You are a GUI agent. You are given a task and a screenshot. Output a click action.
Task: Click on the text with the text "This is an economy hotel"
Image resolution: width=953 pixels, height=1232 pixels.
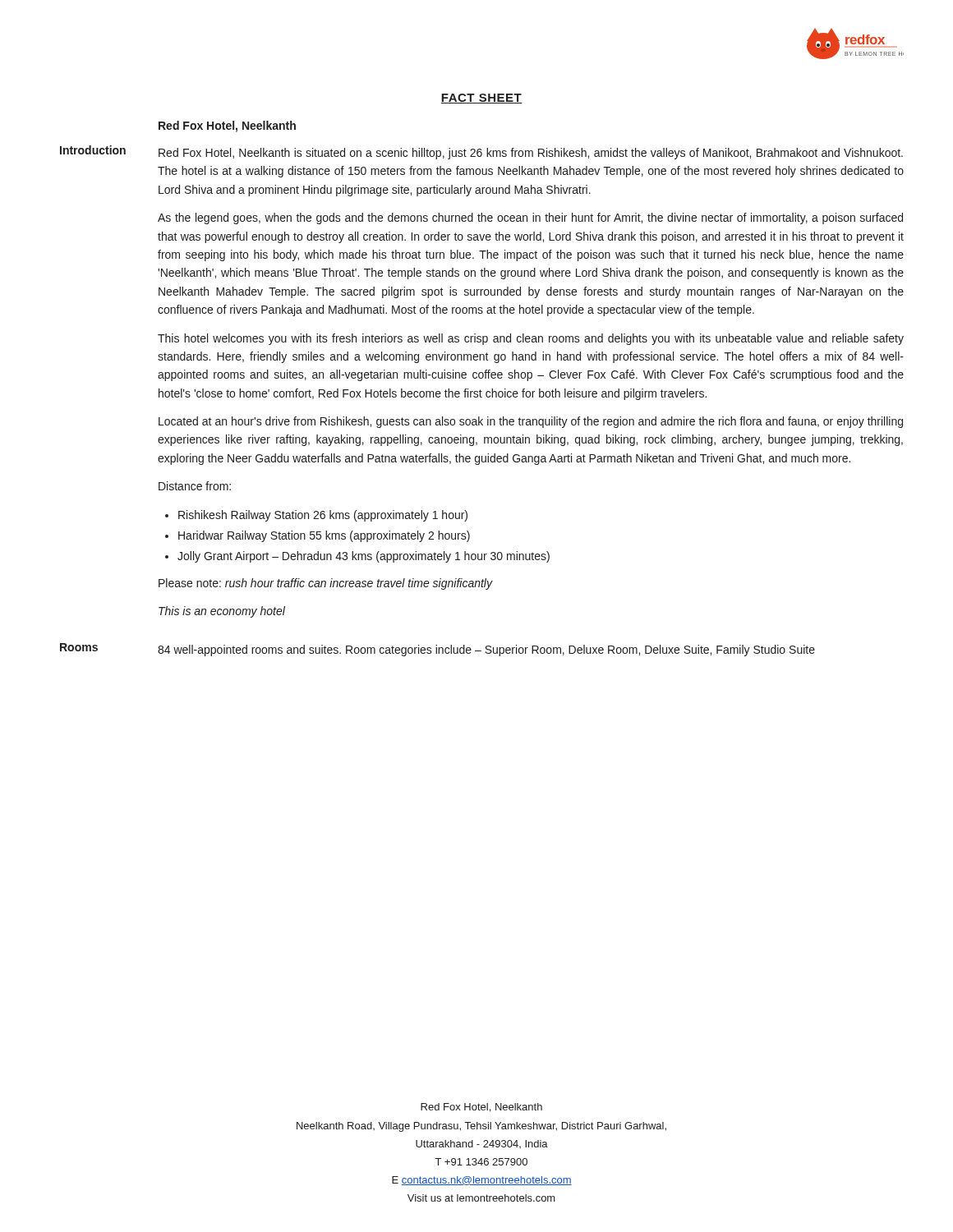221,611
